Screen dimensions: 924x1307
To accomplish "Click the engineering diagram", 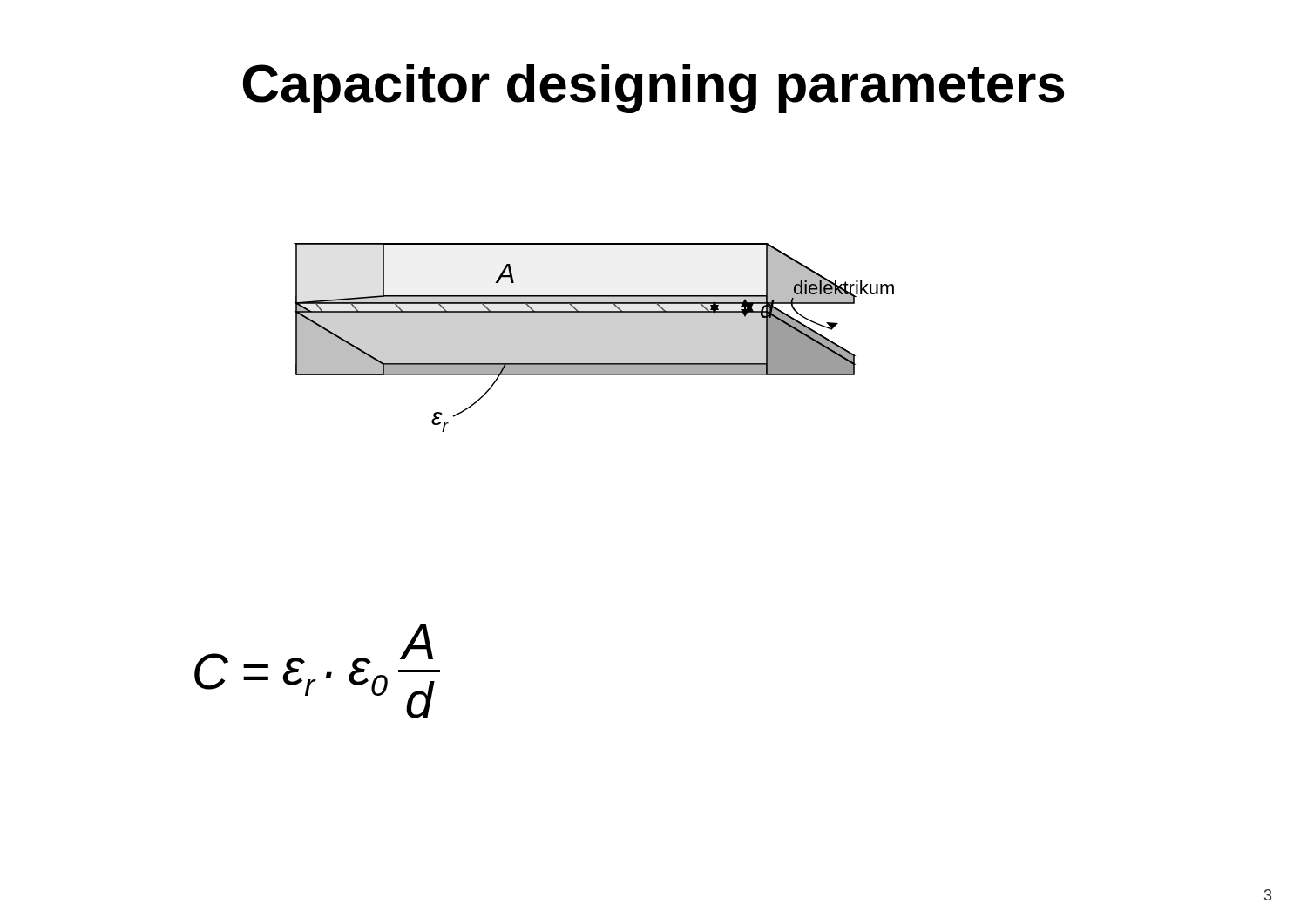I will click(566, 340).
